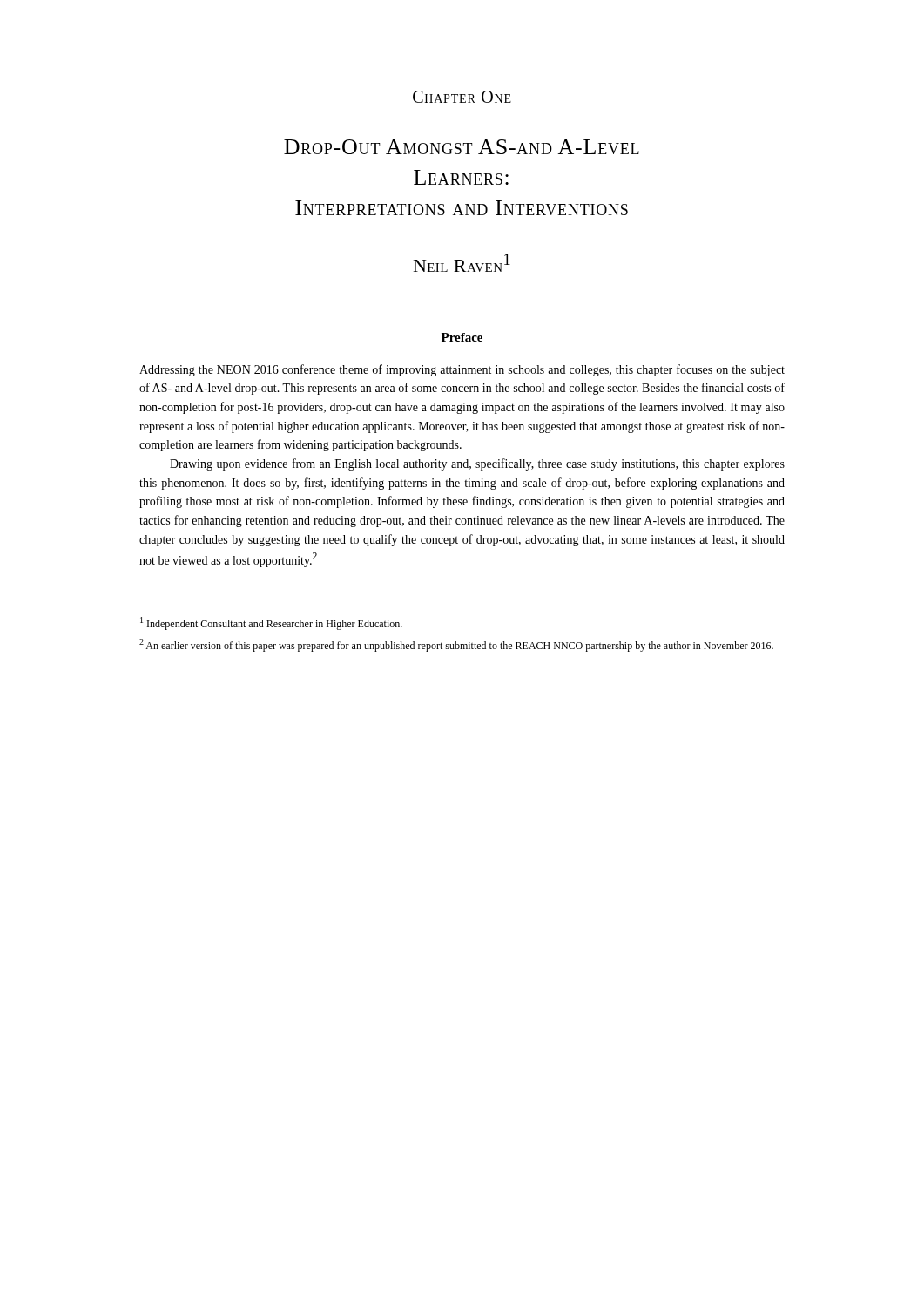Viewport: 924px width, 1307px height.
Task: Click on the region starting "Chapter One"
Action: pyautogui.click(x=462, y=97)
